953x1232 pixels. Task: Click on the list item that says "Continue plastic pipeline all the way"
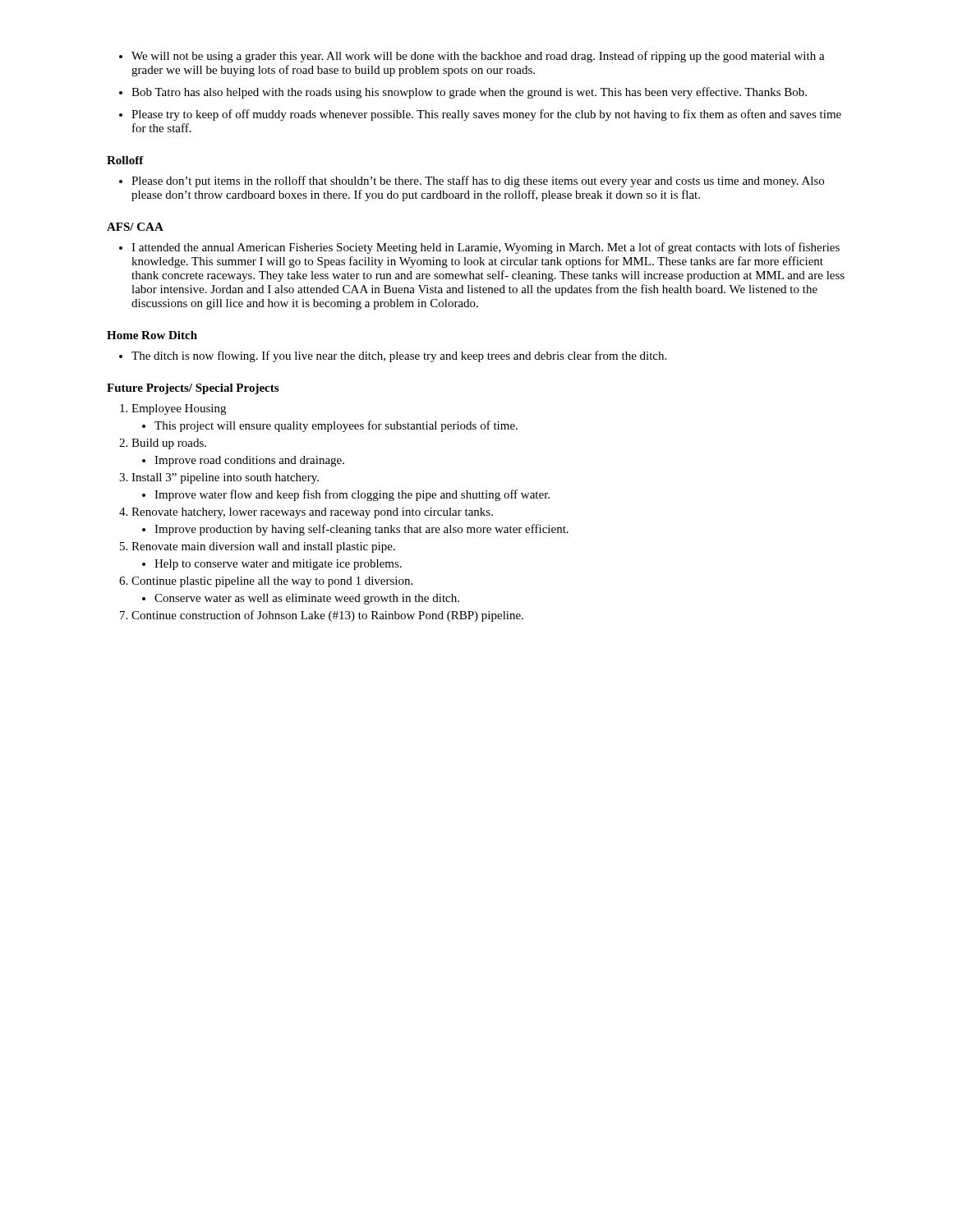click(266, 582)
